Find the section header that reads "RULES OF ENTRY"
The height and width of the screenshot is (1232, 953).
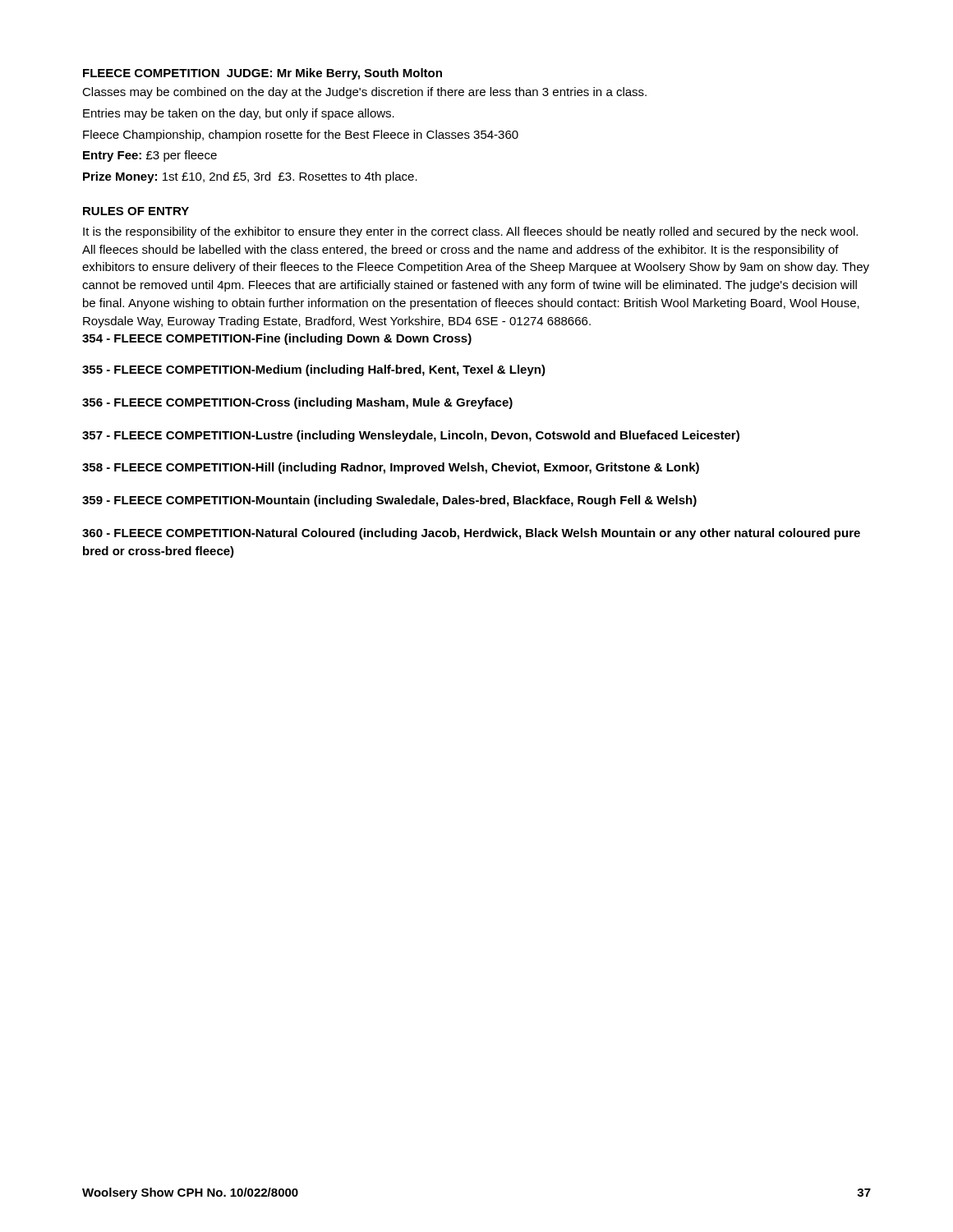136,210
